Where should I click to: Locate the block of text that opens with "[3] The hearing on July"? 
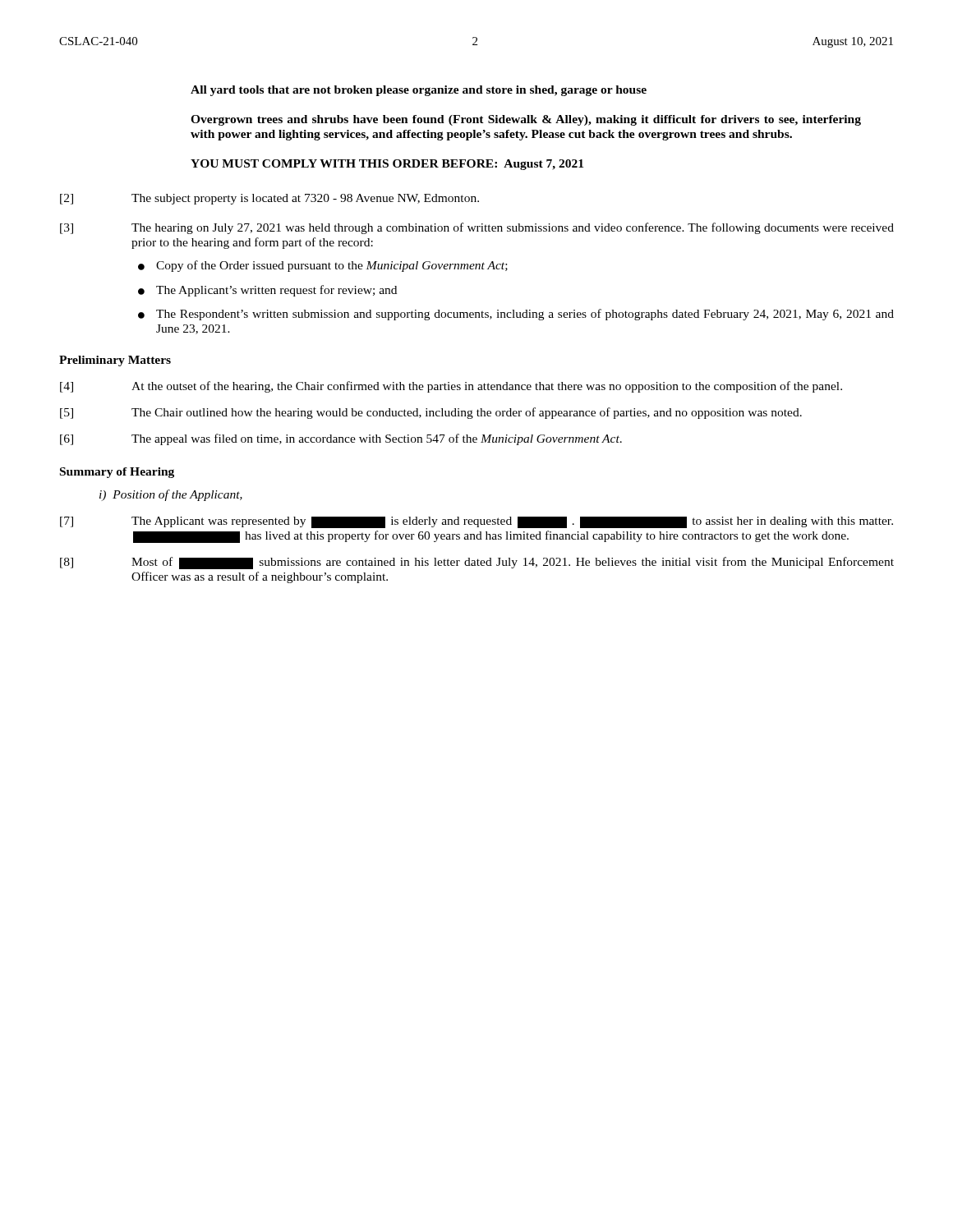pyautogui.click(x=476, y=235)
